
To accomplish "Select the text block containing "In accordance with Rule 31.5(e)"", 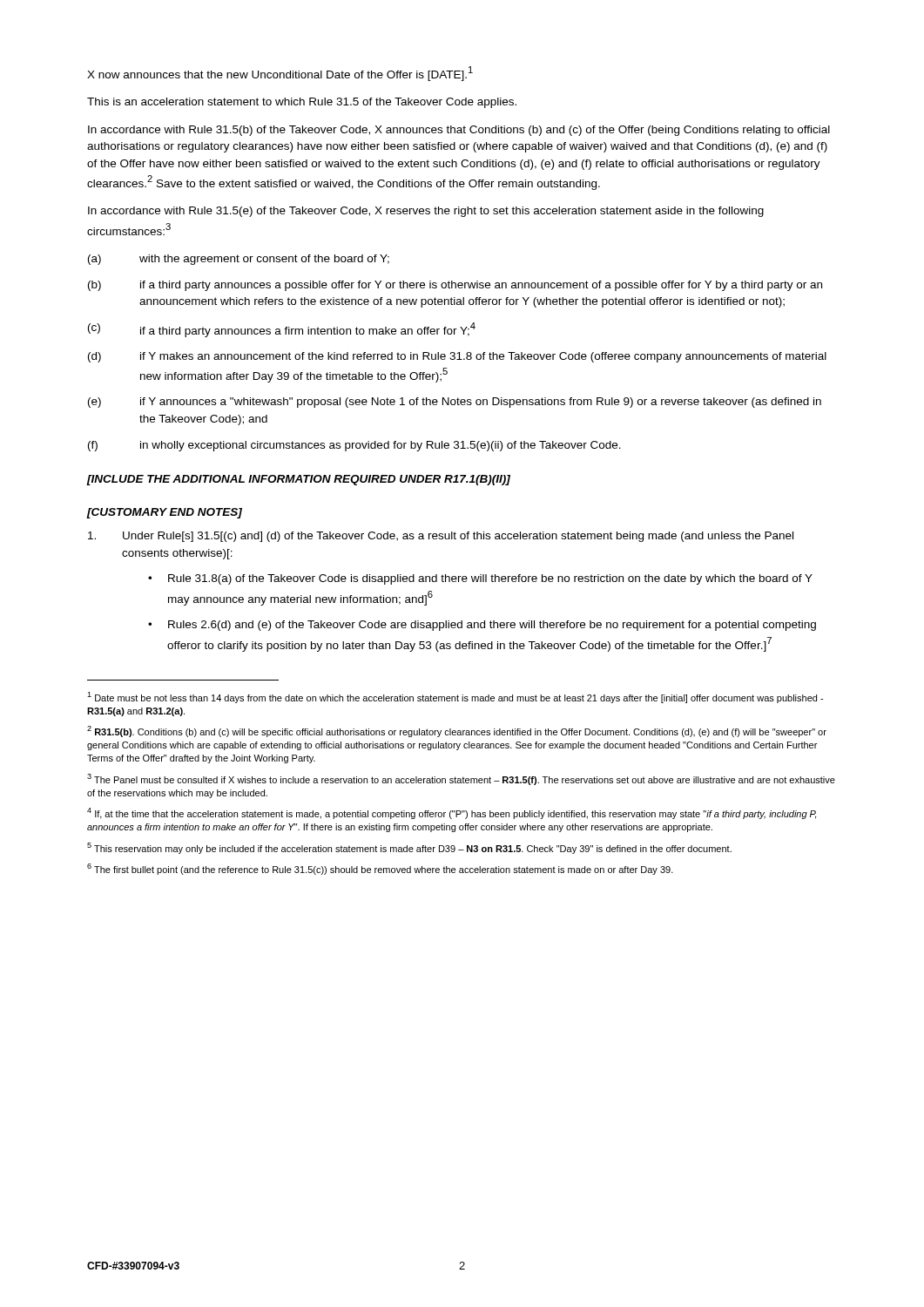I will [x=426, y=221].
